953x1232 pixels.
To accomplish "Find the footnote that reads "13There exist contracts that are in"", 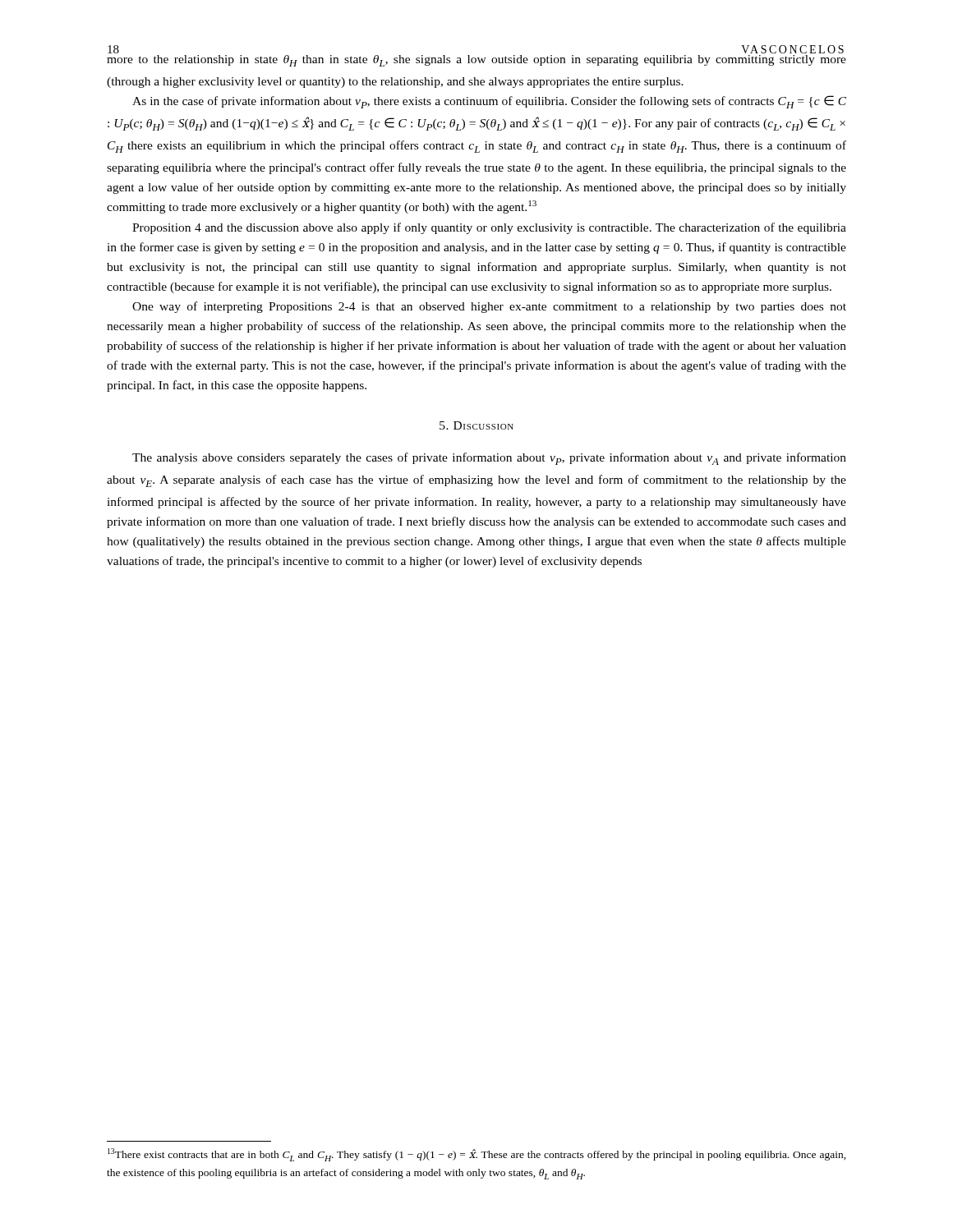I will (476, 1164).
